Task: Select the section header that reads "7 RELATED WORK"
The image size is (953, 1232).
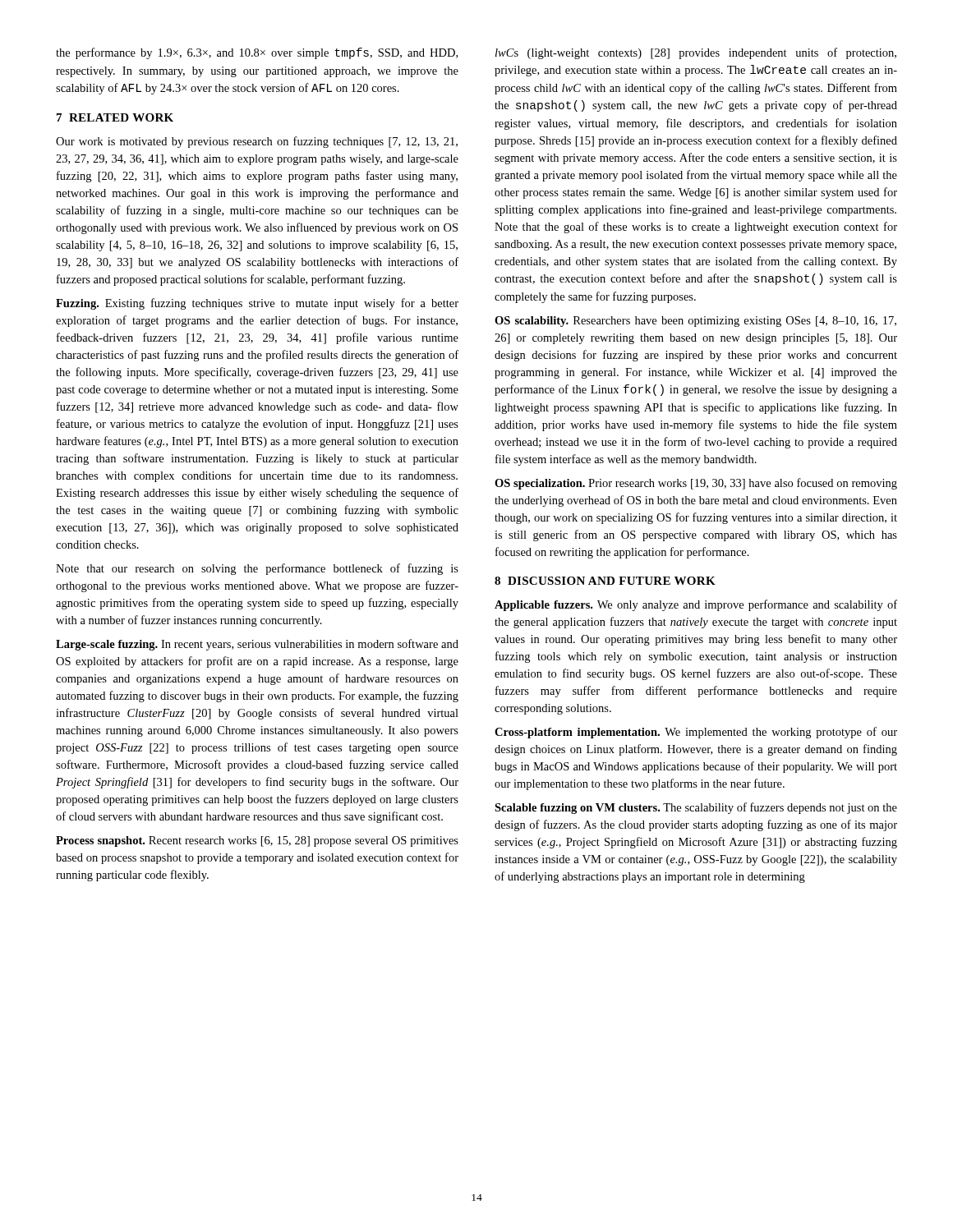Action: pyautogui.click(x=115, y=117)
